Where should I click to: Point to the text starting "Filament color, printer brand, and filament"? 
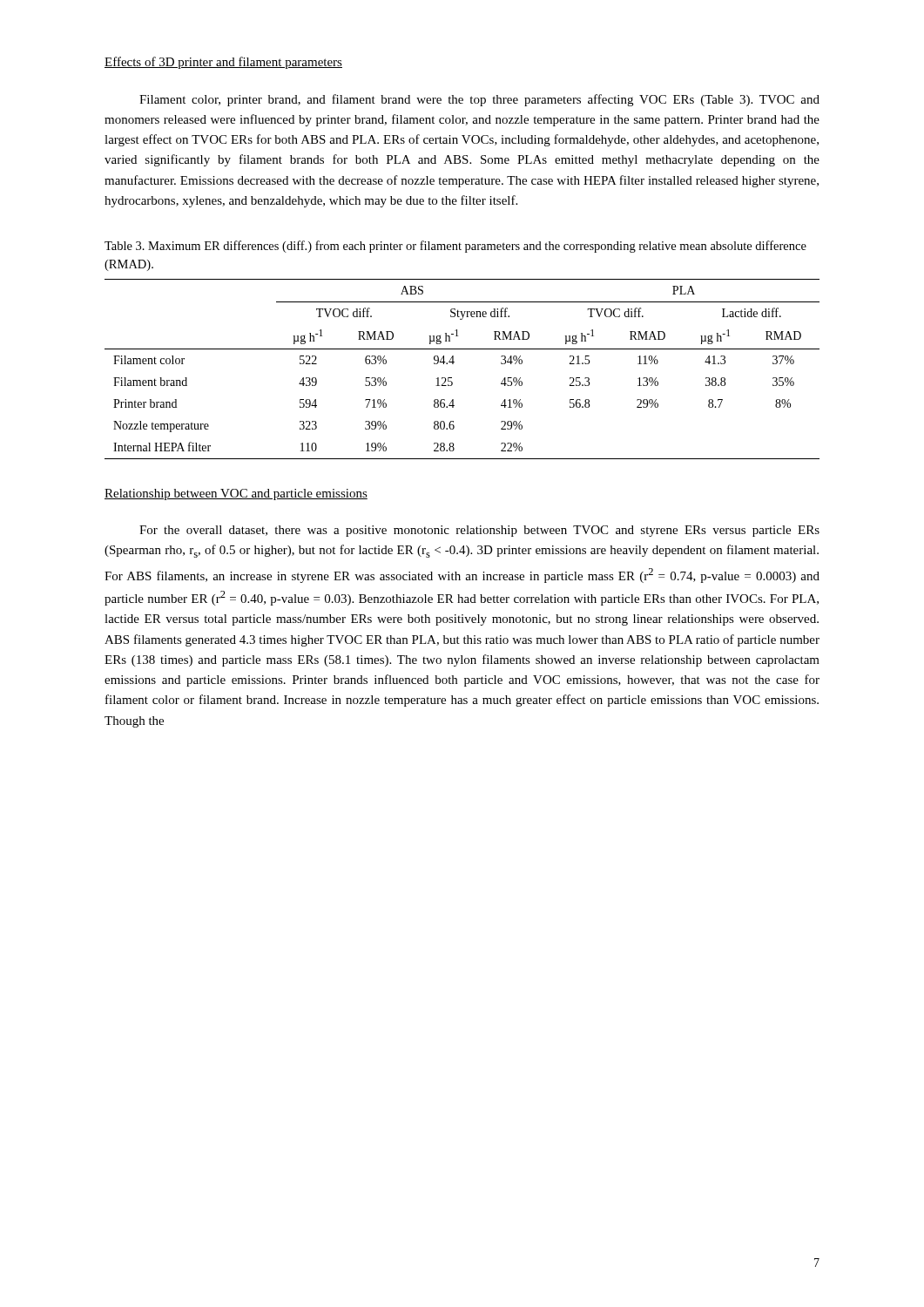point(462,150)
